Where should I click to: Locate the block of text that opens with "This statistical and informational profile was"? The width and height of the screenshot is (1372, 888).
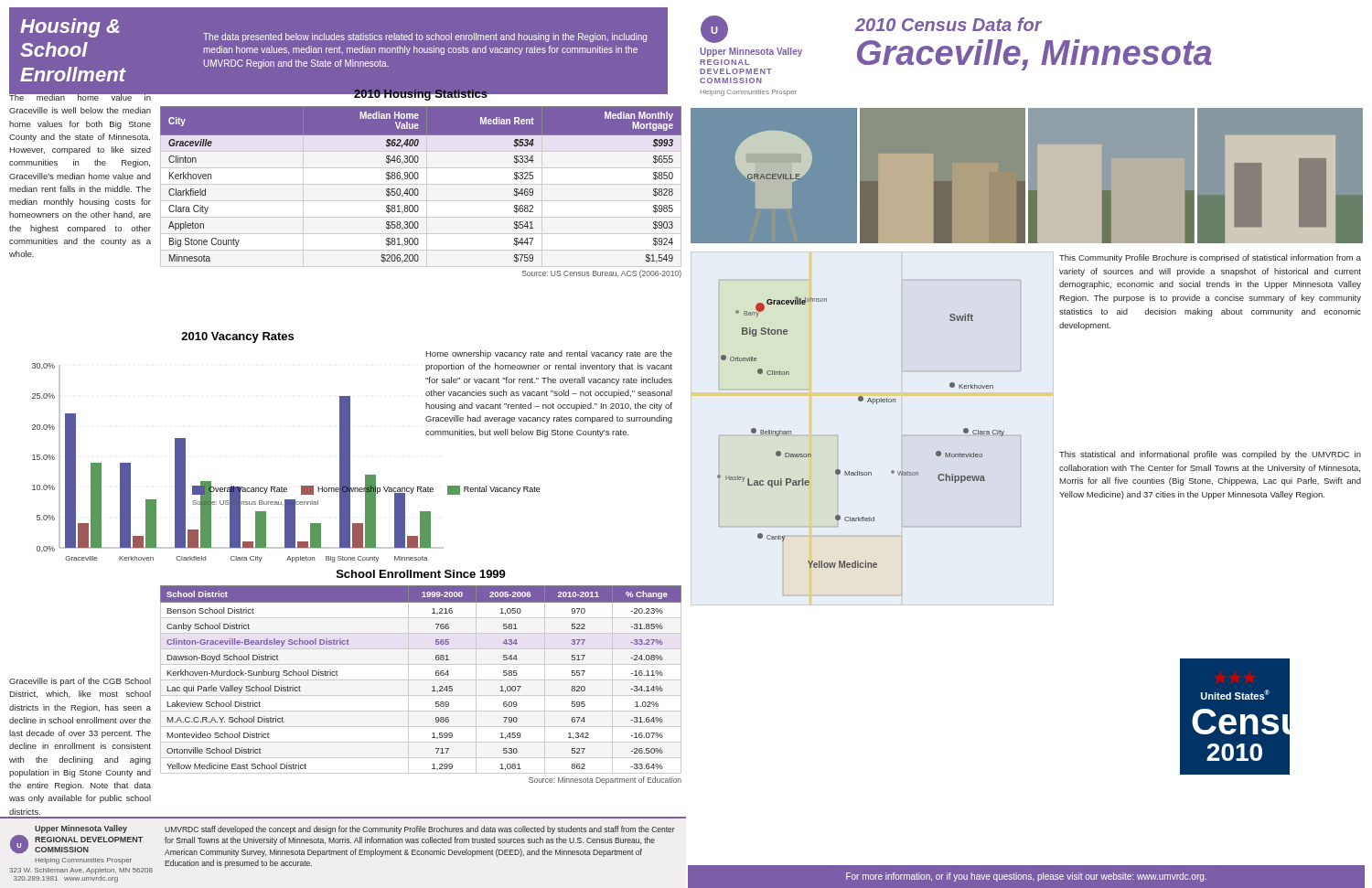[1210, 474]
